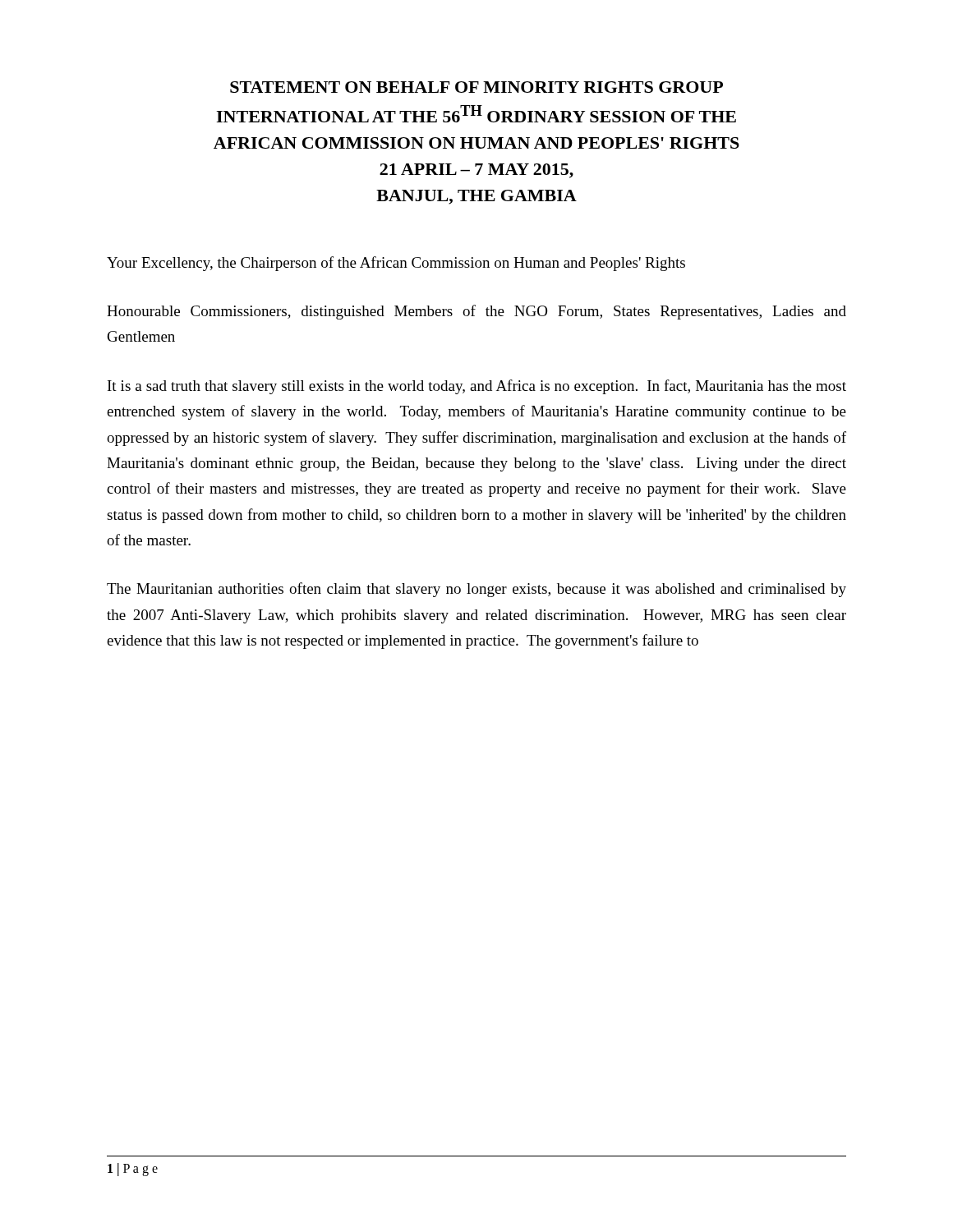Locate the text block with the text "It is a"
This screenshot has height=1232, width=953.
coord(476,463)
